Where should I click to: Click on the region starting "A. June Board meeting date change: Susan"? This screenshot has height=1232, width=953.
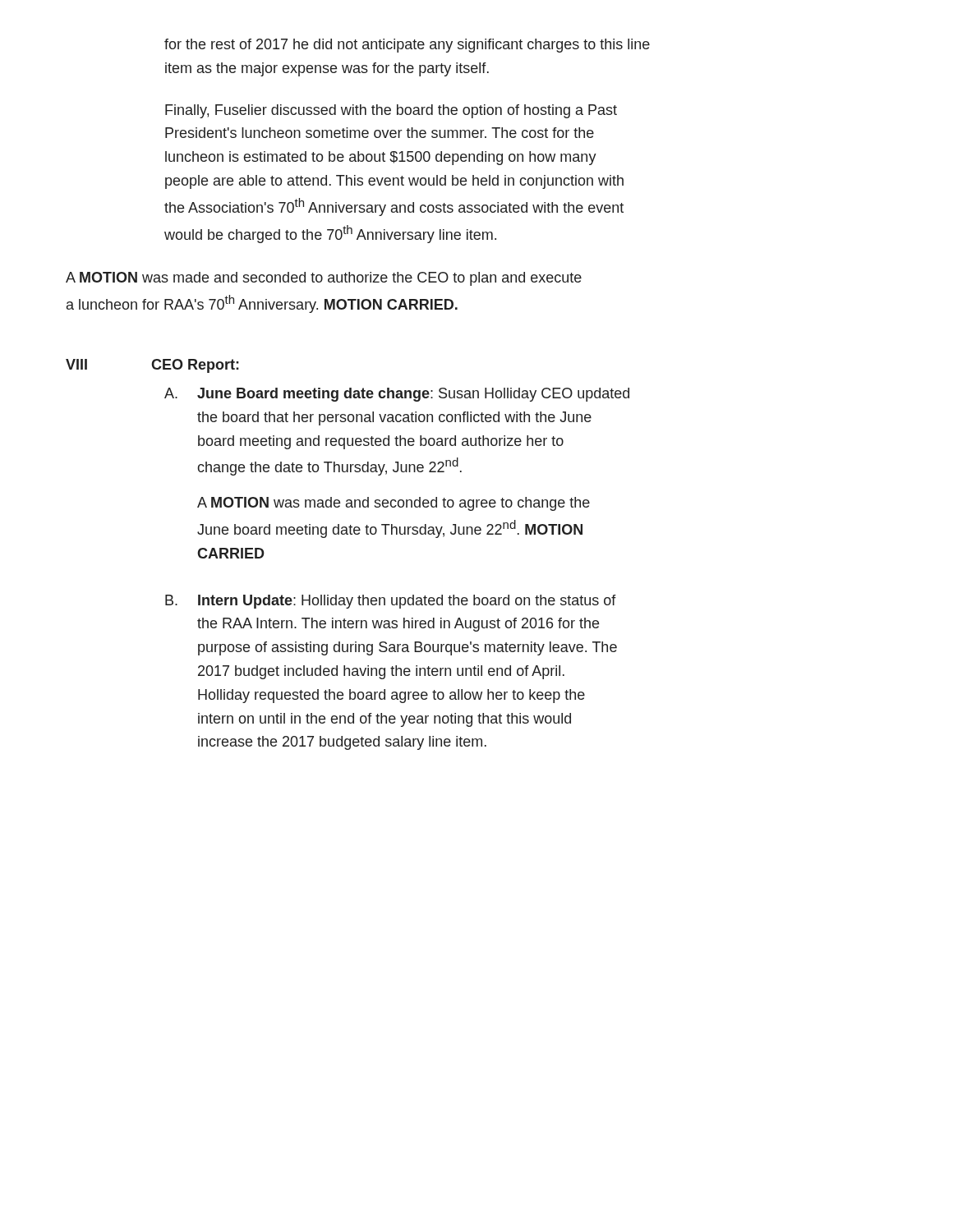(397, 395)
